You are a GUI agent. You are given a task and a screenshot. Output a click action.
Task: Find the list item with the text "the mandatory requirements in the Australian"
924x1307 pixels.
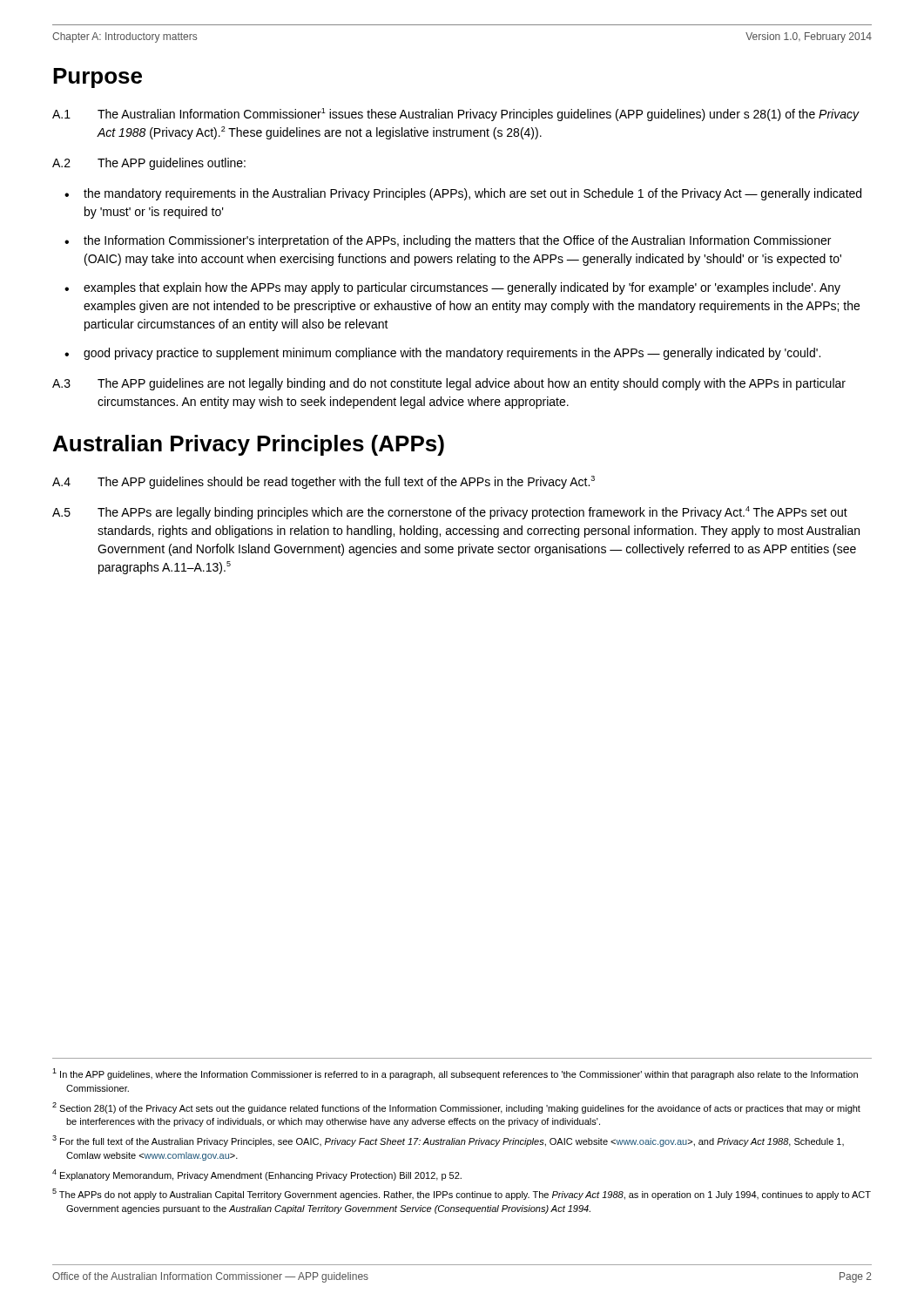[473, 203]
